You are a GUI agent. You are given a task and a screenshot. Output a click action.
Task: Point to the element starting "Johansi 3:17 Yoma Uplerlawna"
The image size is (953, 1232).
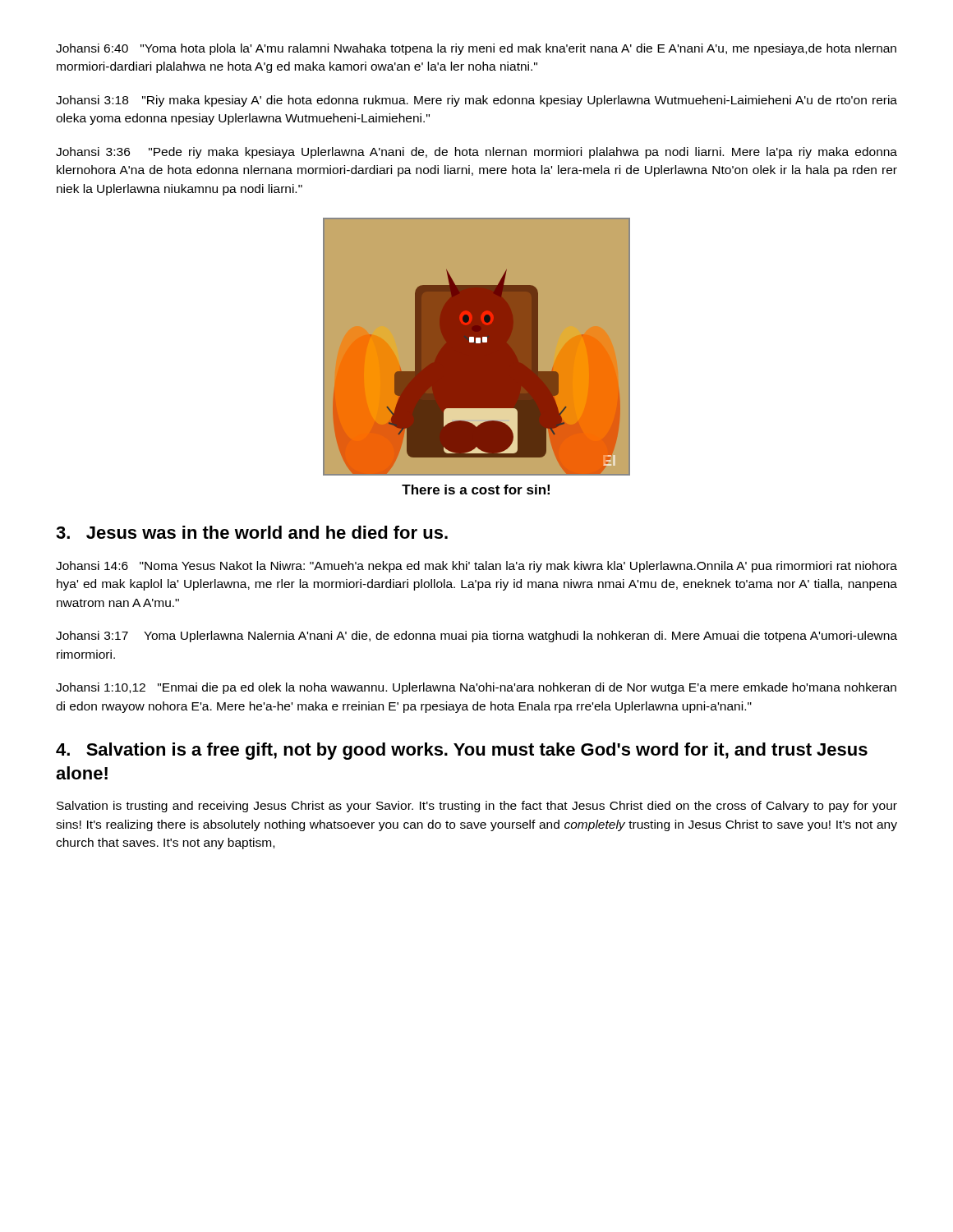coord(476,645)
